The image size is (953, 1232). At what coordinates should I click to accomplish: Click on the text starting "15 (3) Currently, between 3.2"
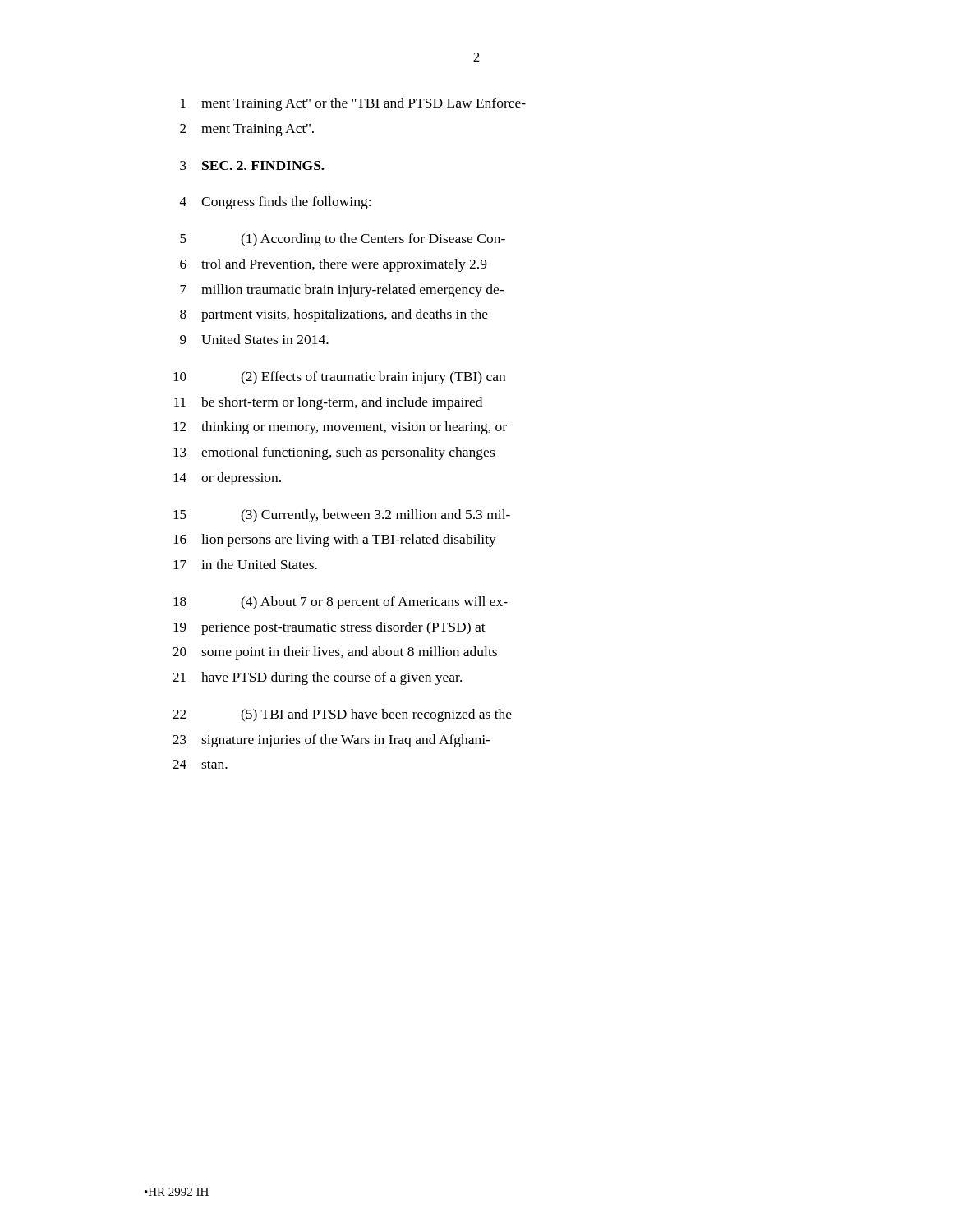499,539
